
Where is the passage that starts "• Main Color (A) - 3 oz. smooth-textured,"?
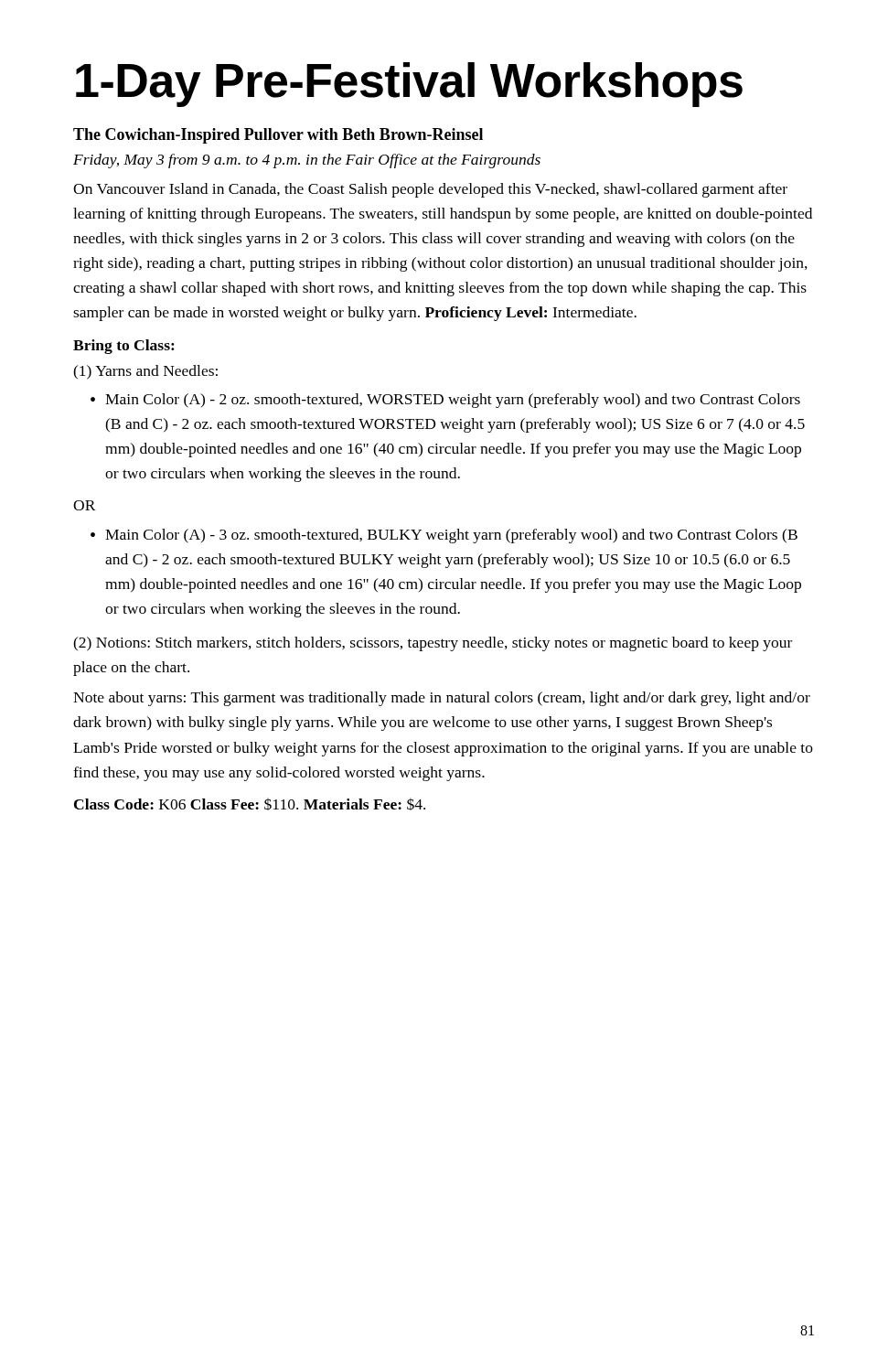(452, 571)
